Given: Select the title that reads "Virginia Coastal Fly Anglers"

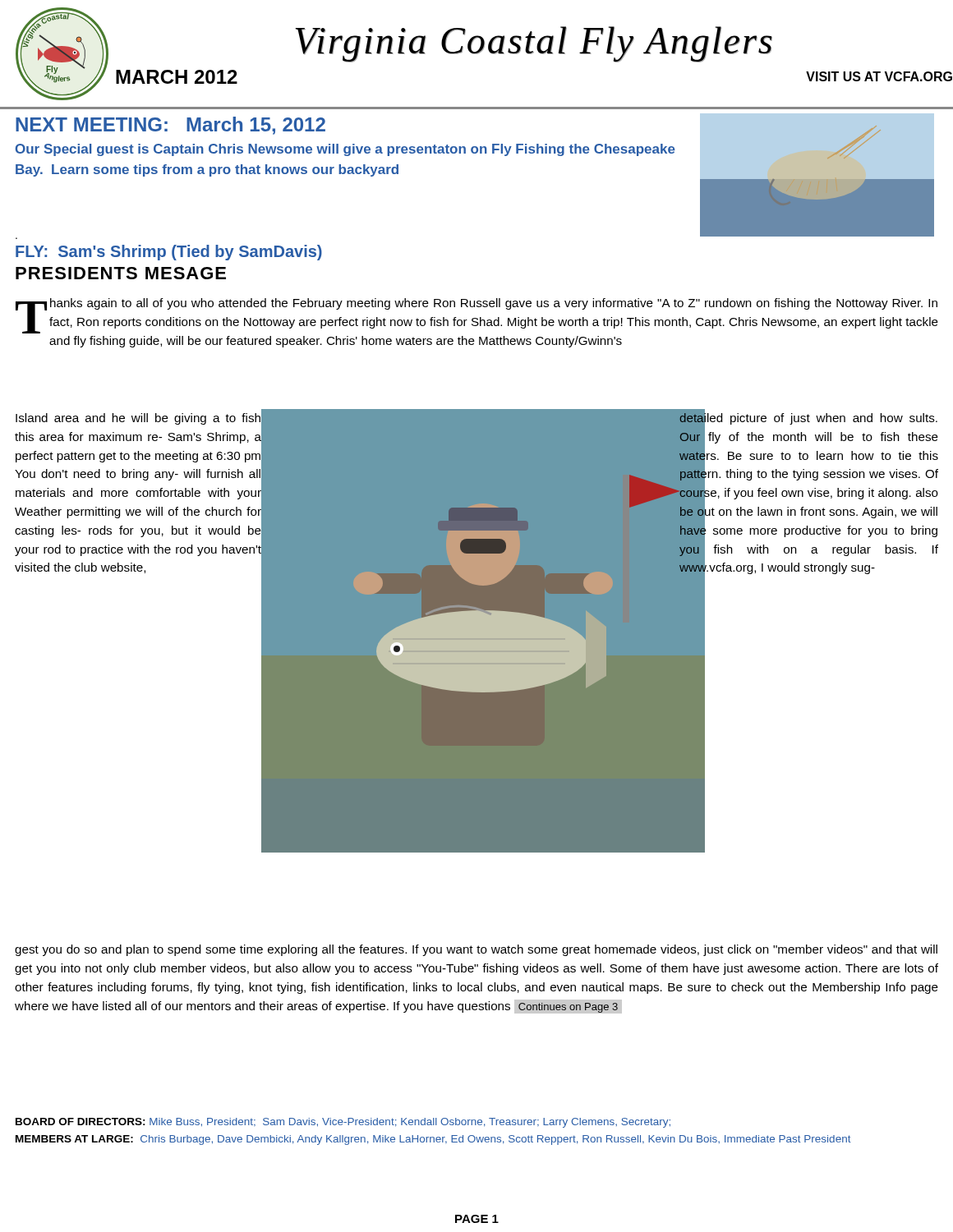Looking at the screenshot, I should [x=534, y=40].
